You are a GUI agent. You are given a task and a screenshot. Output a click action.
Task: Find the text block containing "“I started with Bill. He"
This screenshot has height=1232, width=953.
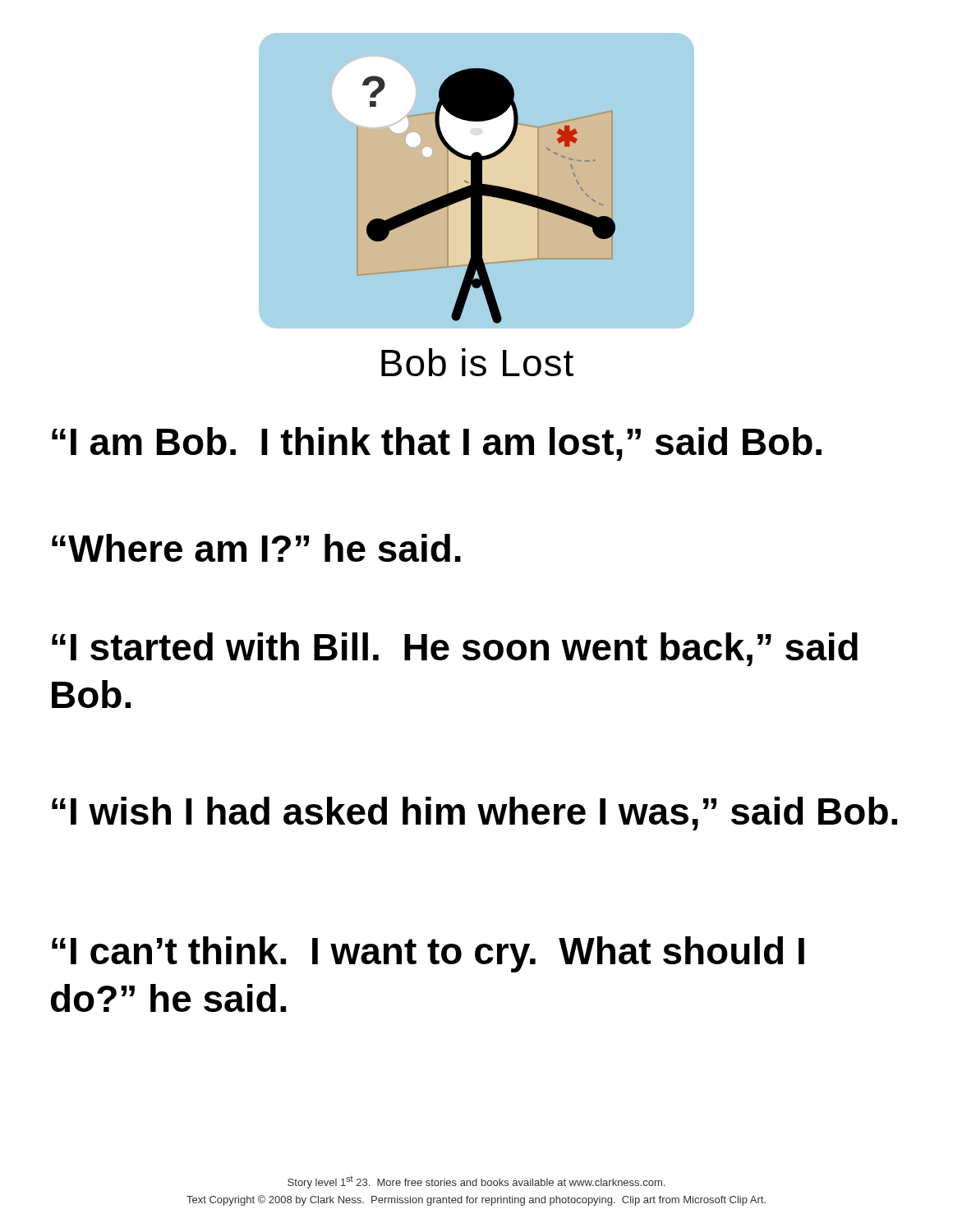point(455,671)
